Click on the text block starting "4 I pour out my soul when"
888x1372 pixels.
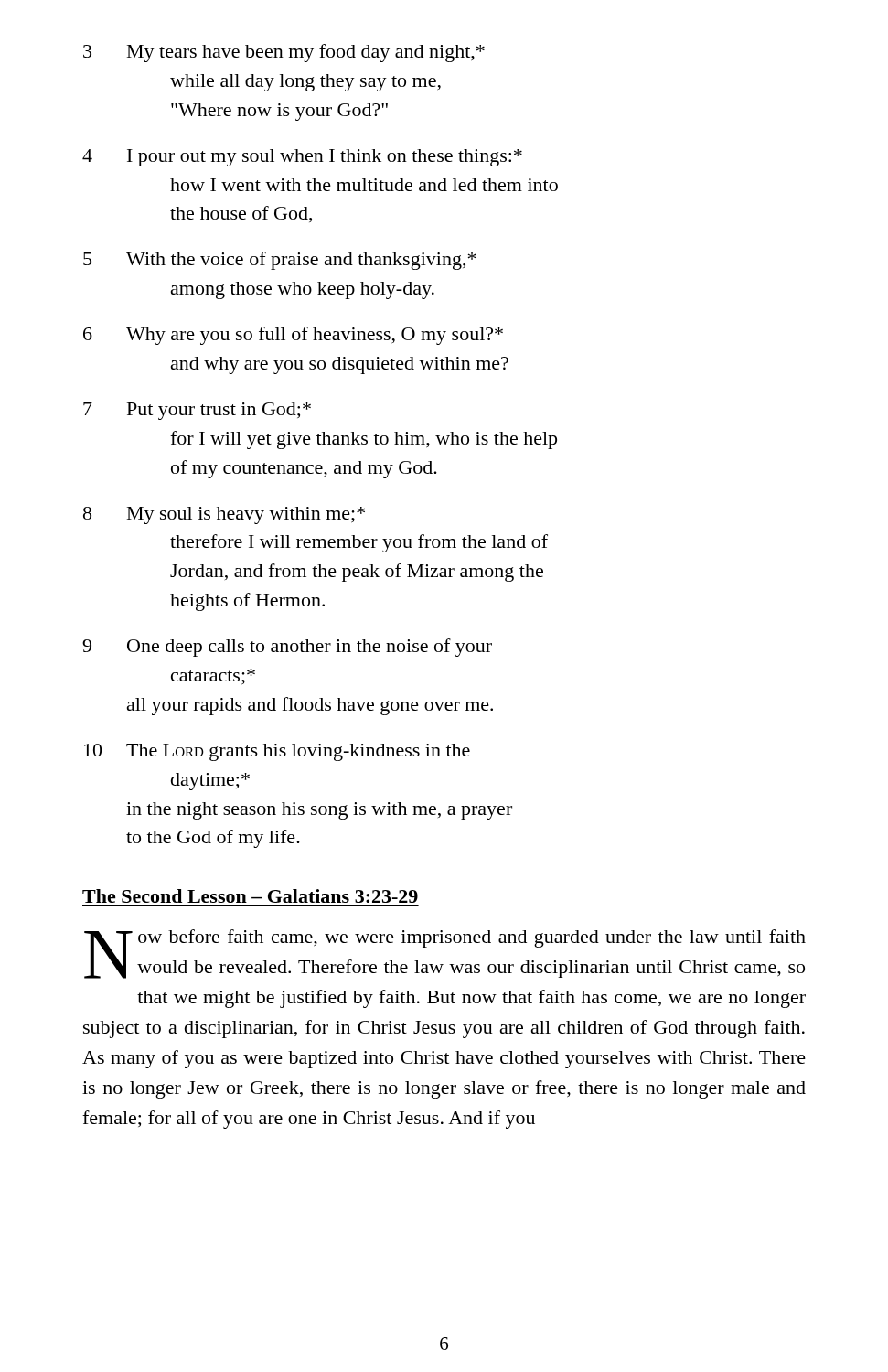[444, 184]
